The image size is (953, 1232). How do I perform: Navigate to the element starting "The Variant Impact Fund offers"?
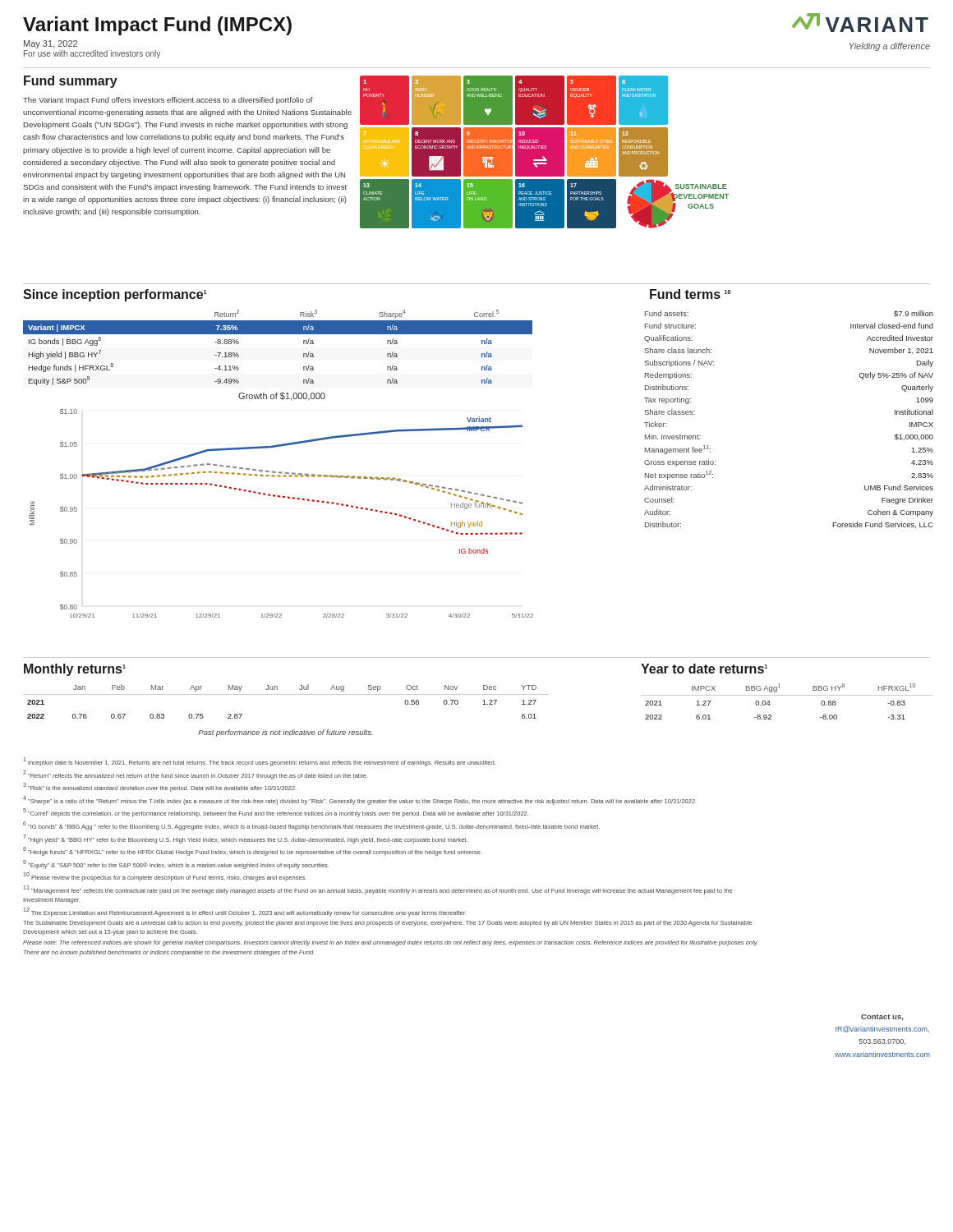187,156
